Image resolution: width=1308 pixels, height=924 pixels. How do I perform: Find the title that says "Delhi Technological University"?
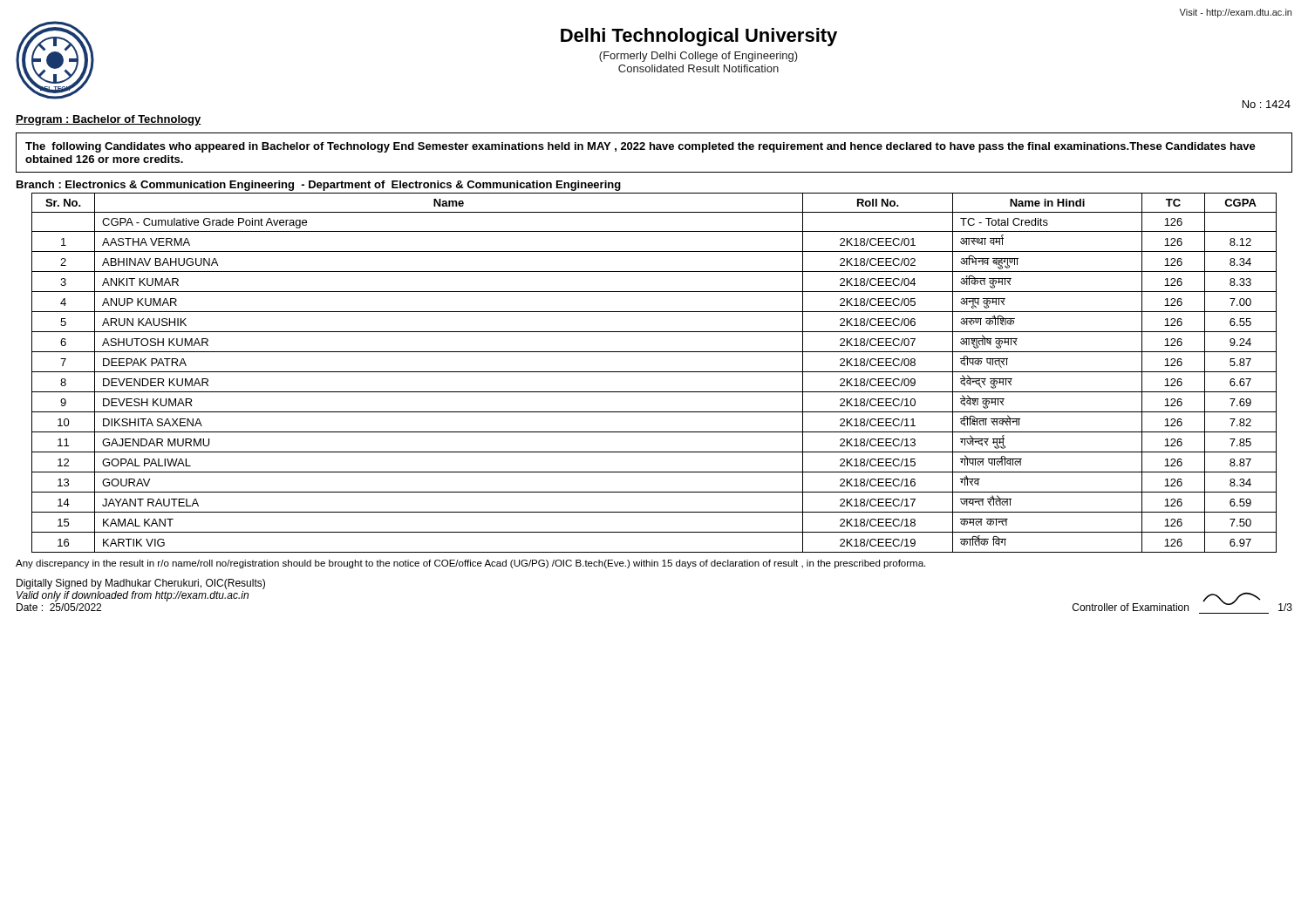click(x=698, y=35)
